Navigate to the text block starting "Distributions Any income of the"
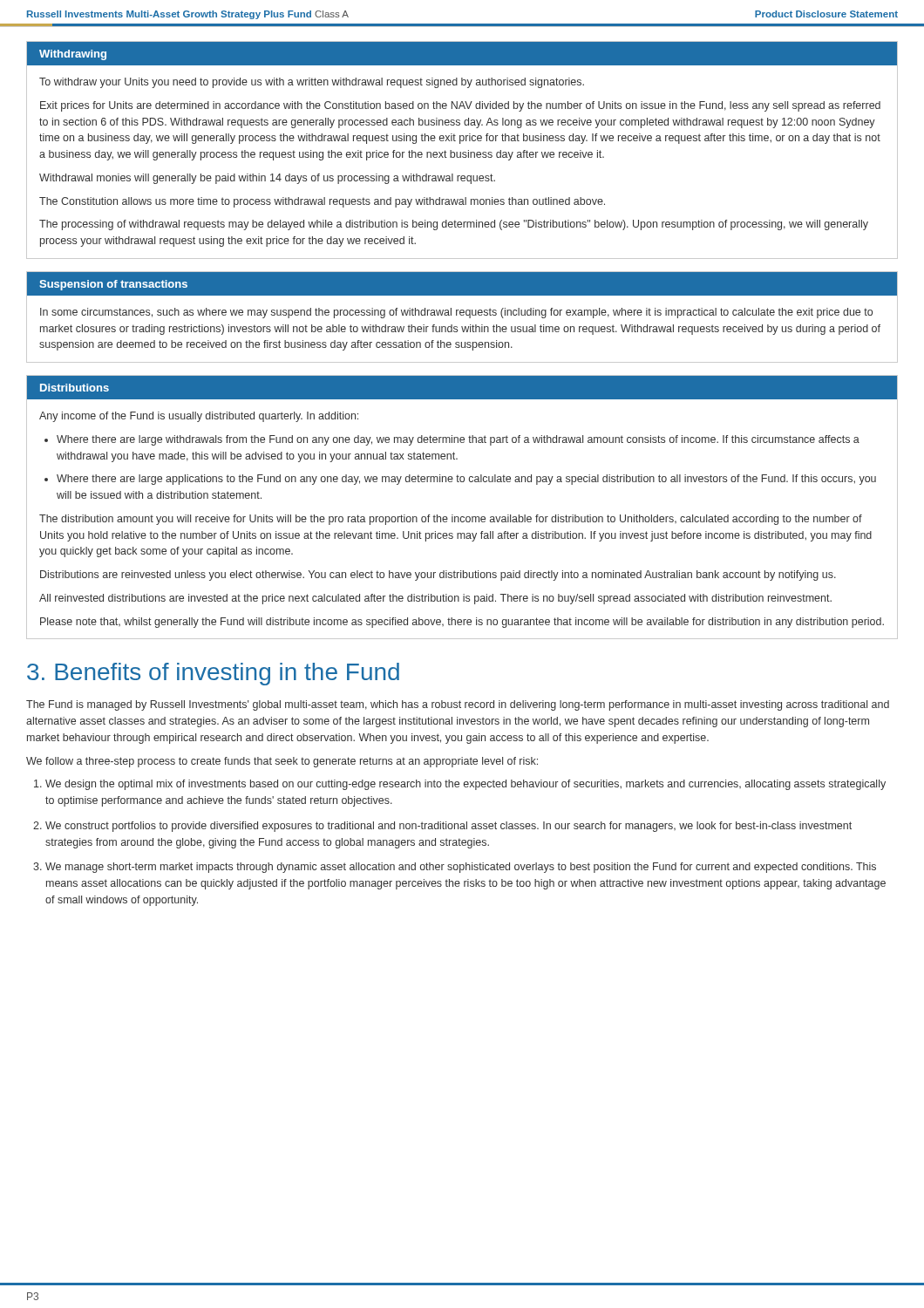924x1308 pixels. click(462, 507)
